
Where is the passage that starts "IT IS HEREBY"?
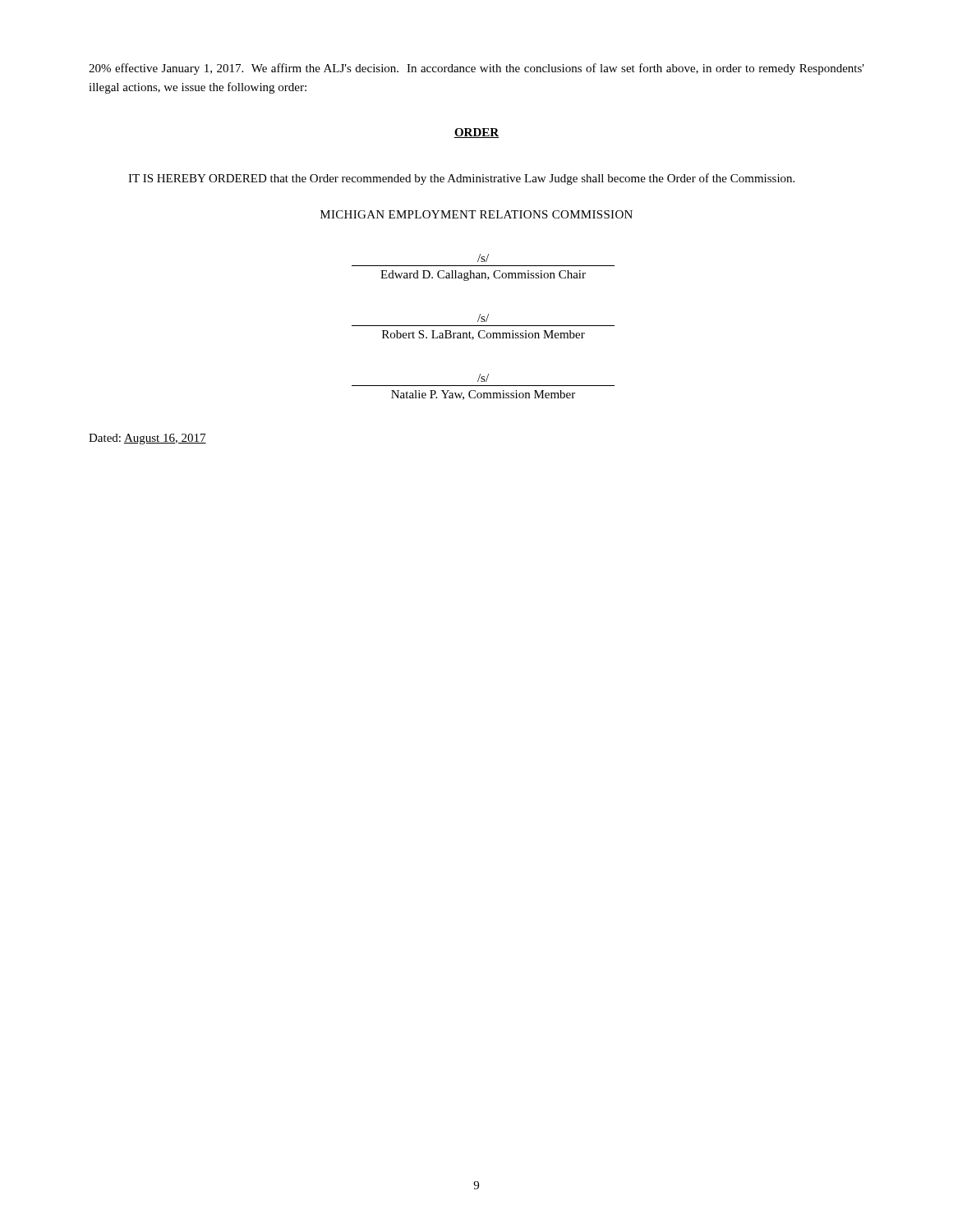(462, 178)
